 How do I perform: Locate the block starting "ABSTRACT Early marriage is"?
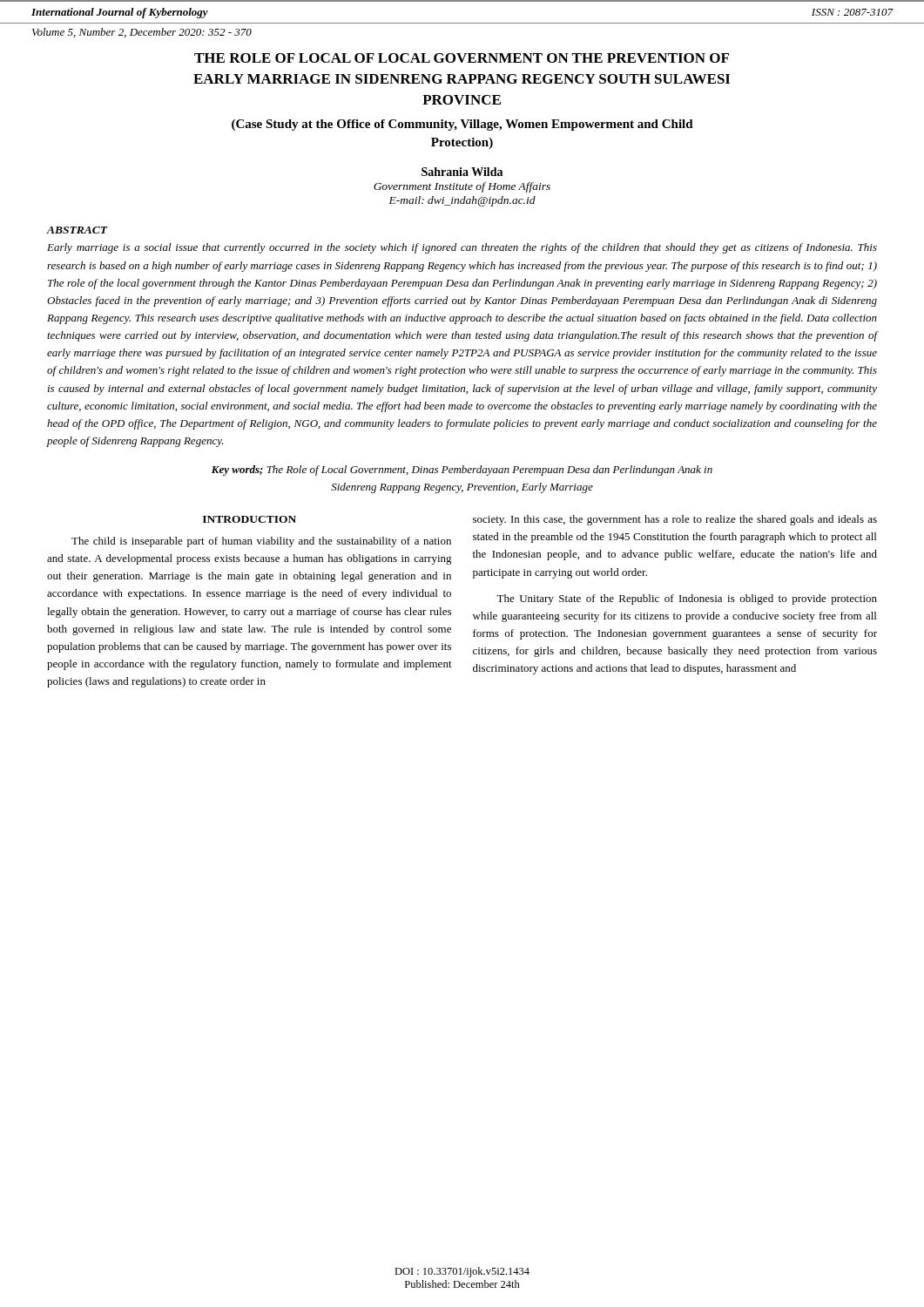pyautogui.click(x=462, y=337)
